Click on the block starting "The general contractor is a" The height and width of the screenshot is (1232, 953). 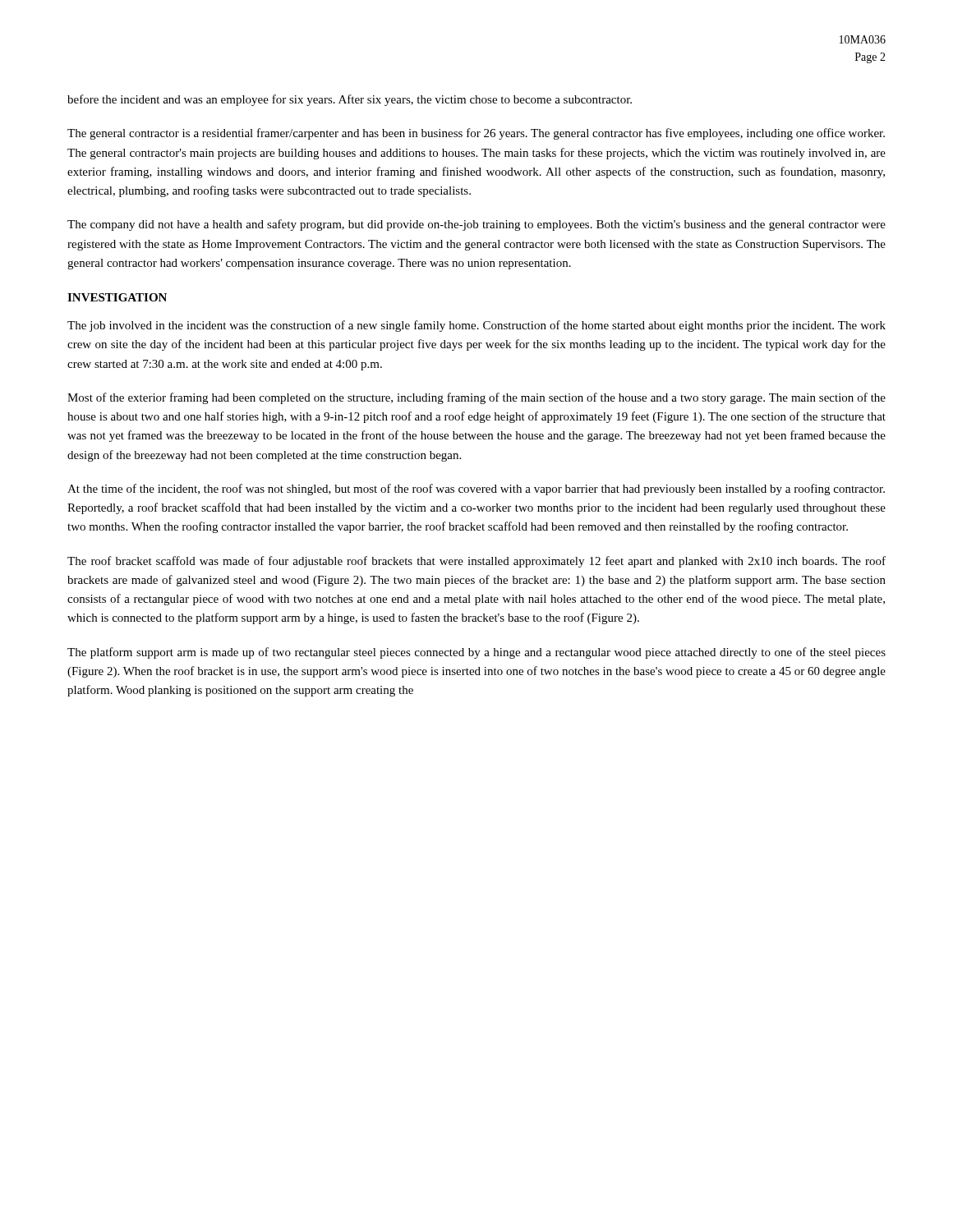476,162
